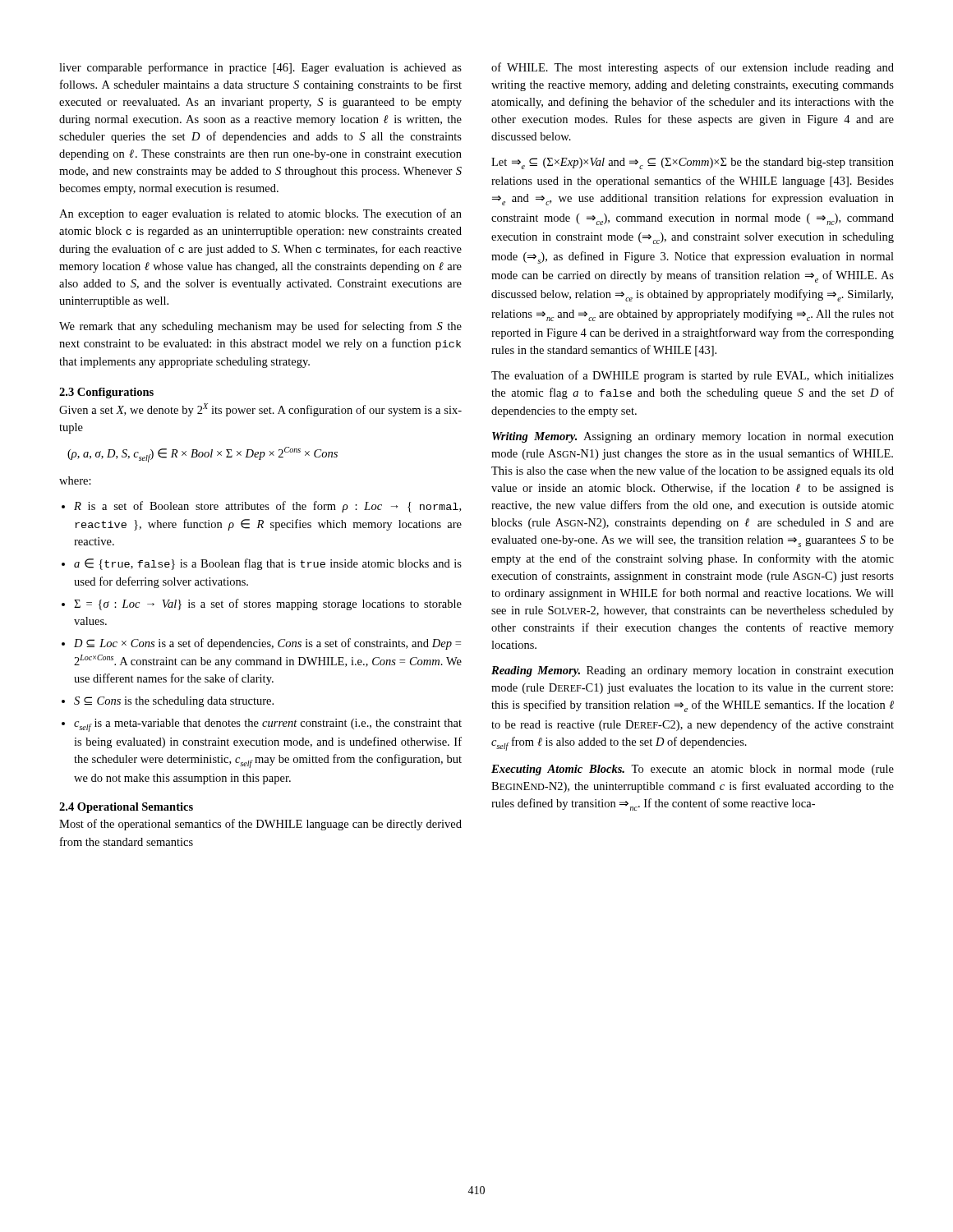953x1232 pixels.
Task: Locate the list item that says "cself is a meta-variable that"
Action: click(x=268, y=750)
